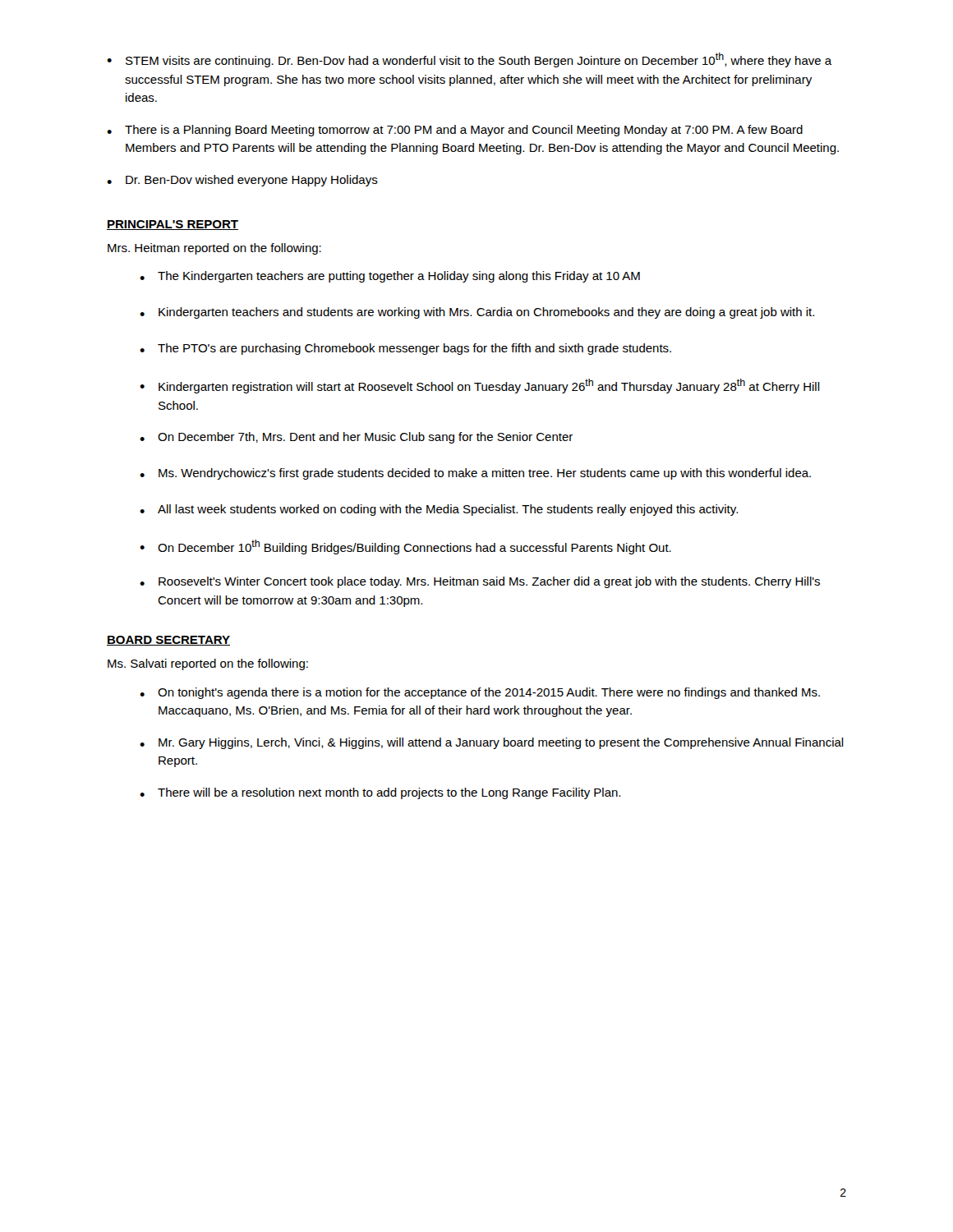Find the list item containing "• All last week students worked"
This screenshot has height=1232, width=953.
coord(493,512)
